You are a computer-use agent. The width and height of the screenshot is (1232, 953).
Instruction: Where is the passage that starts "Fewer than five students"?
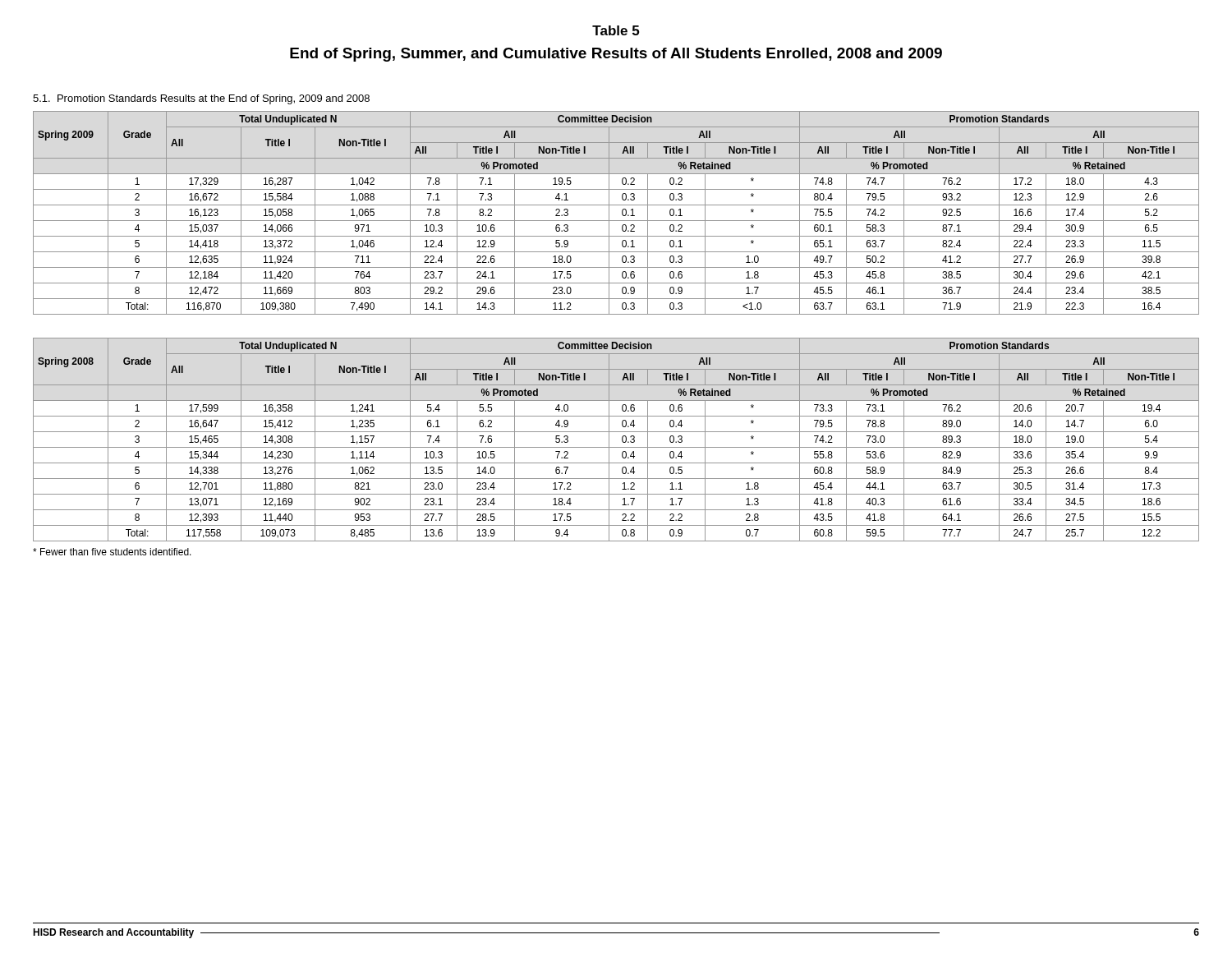(x=112, y=552)
